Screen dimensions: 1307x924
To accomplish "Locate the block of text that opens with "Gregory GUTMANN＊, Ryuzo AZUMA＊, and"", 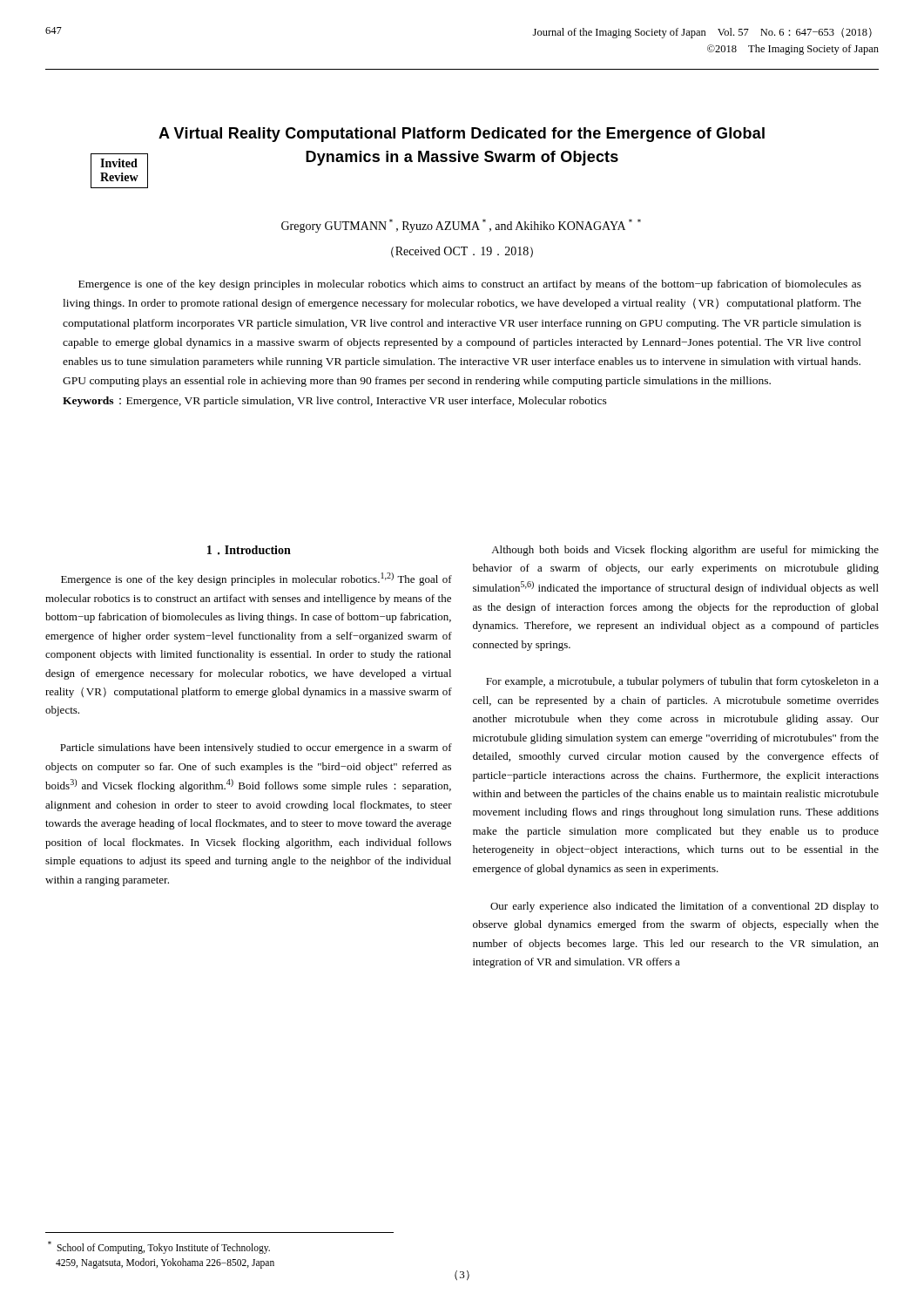I will (x=462, y=225).
